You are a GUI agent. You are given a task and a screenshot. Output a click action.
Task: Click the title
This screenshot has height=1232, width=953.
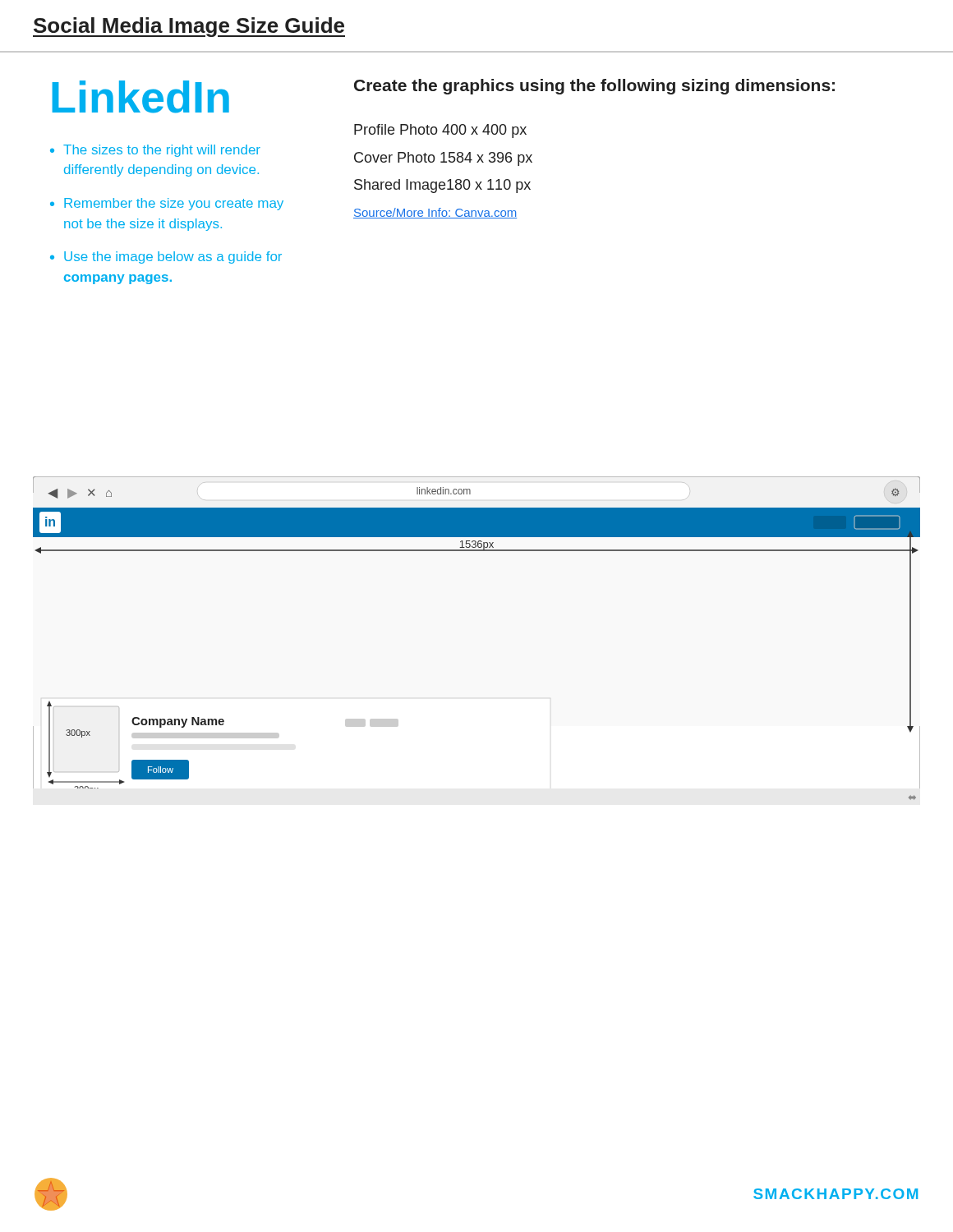click(x=140, y=97)
